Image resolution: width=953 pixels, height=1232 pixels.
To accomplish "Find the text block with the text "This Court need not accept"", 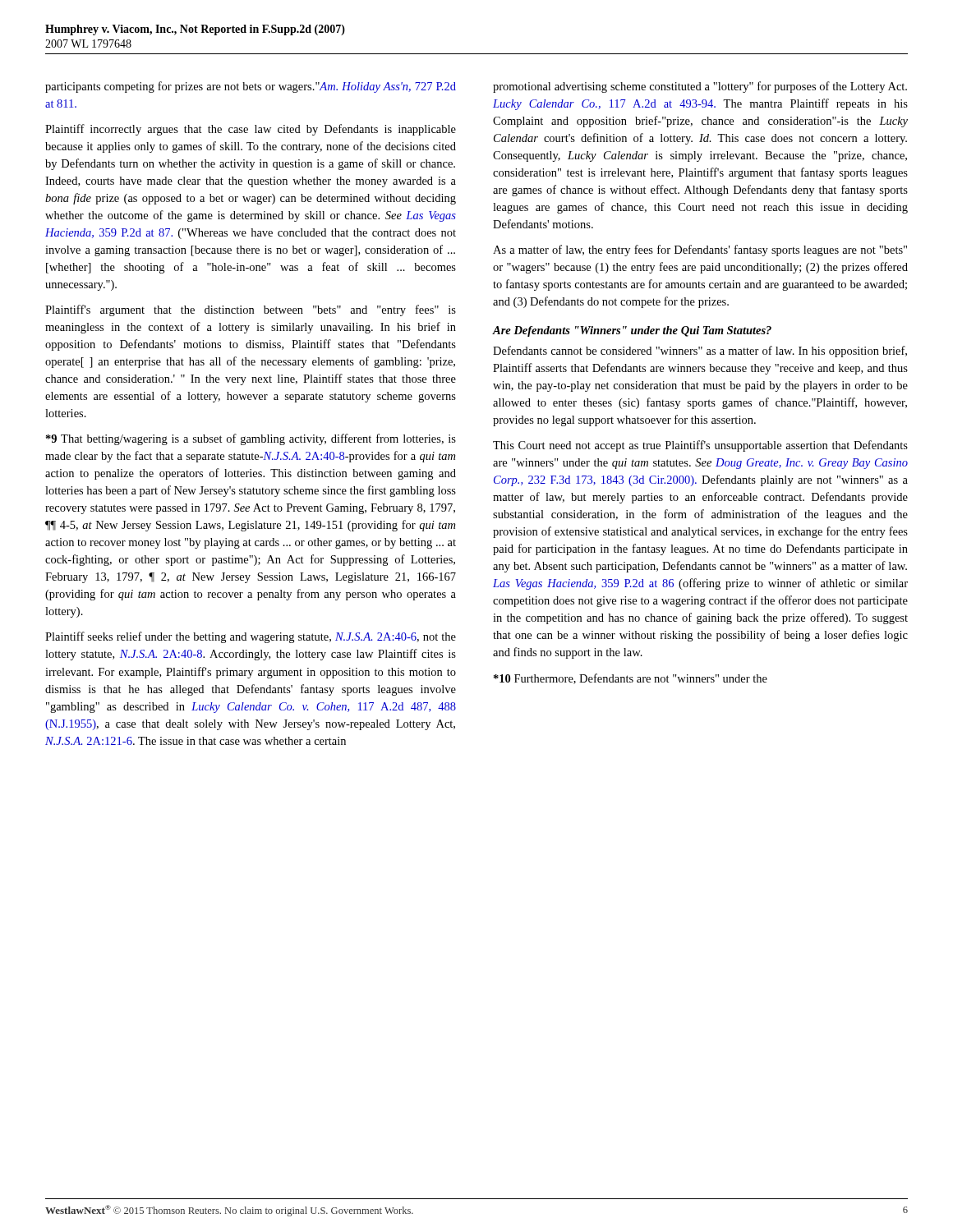I will coord(700,549).
